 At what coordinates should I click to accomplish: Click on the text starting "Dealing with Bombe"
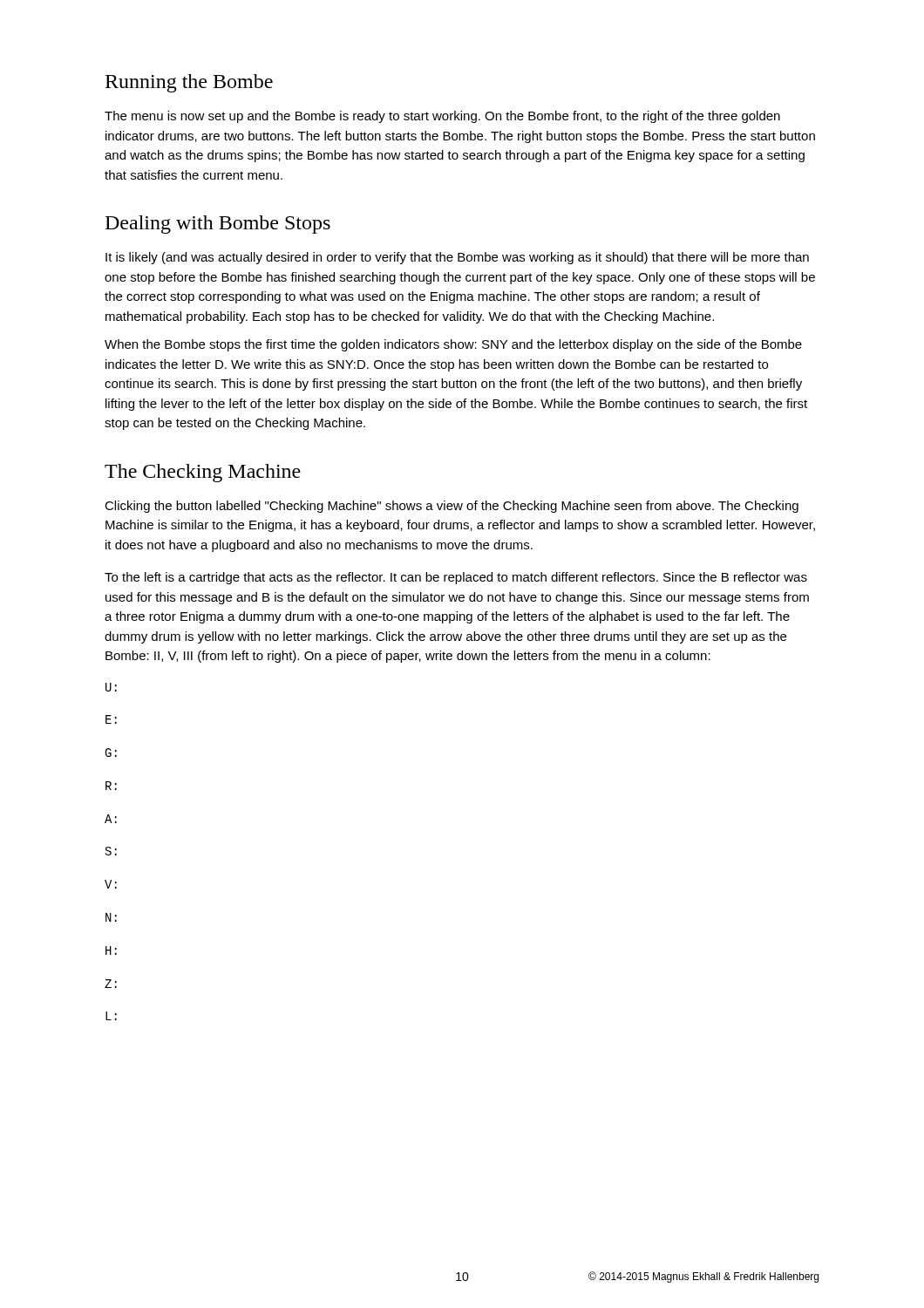218,225
